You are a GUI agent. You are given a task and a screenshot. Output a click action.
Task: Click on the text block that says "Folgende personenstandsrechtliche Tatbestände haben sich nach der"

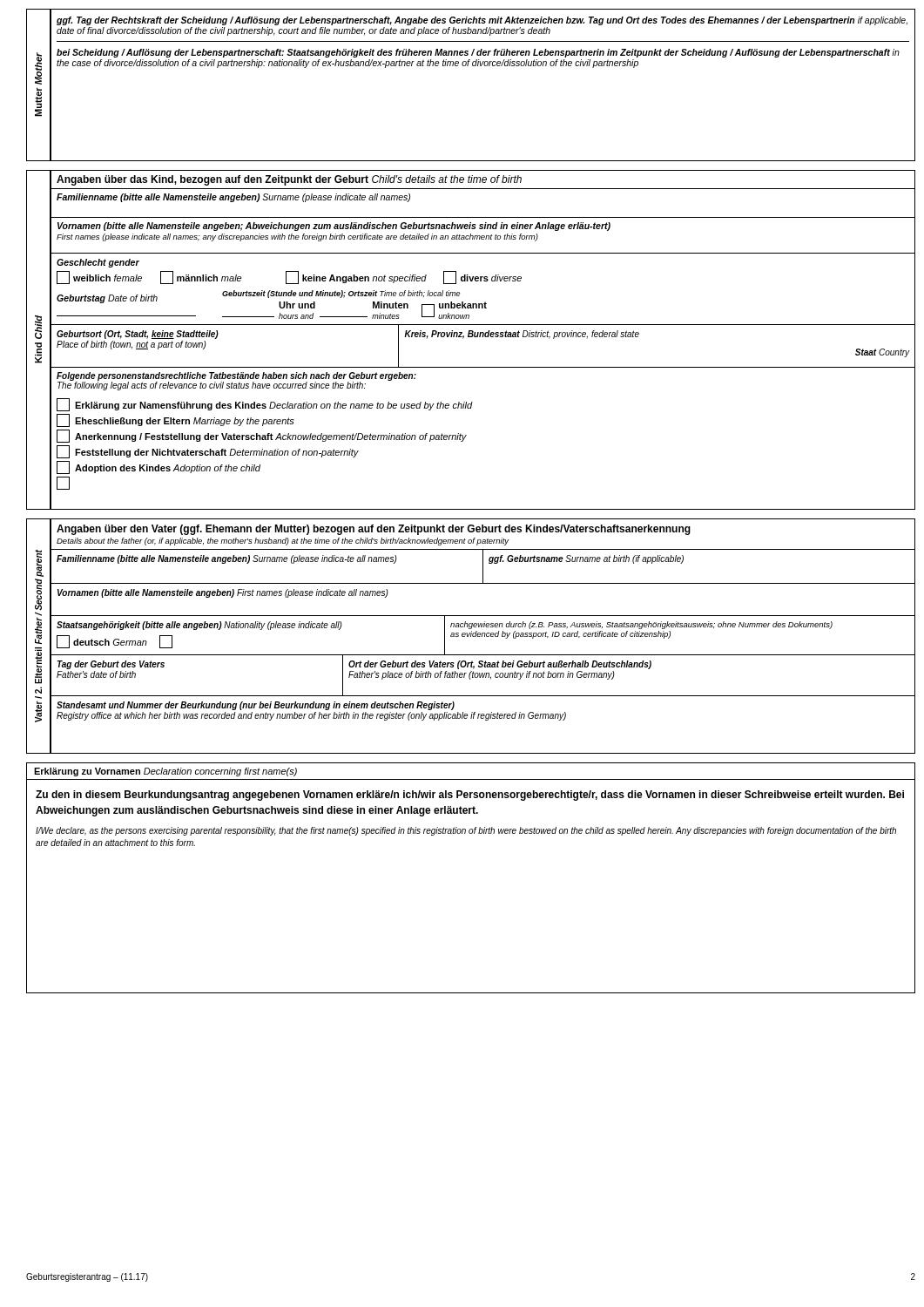click(236, 381)
